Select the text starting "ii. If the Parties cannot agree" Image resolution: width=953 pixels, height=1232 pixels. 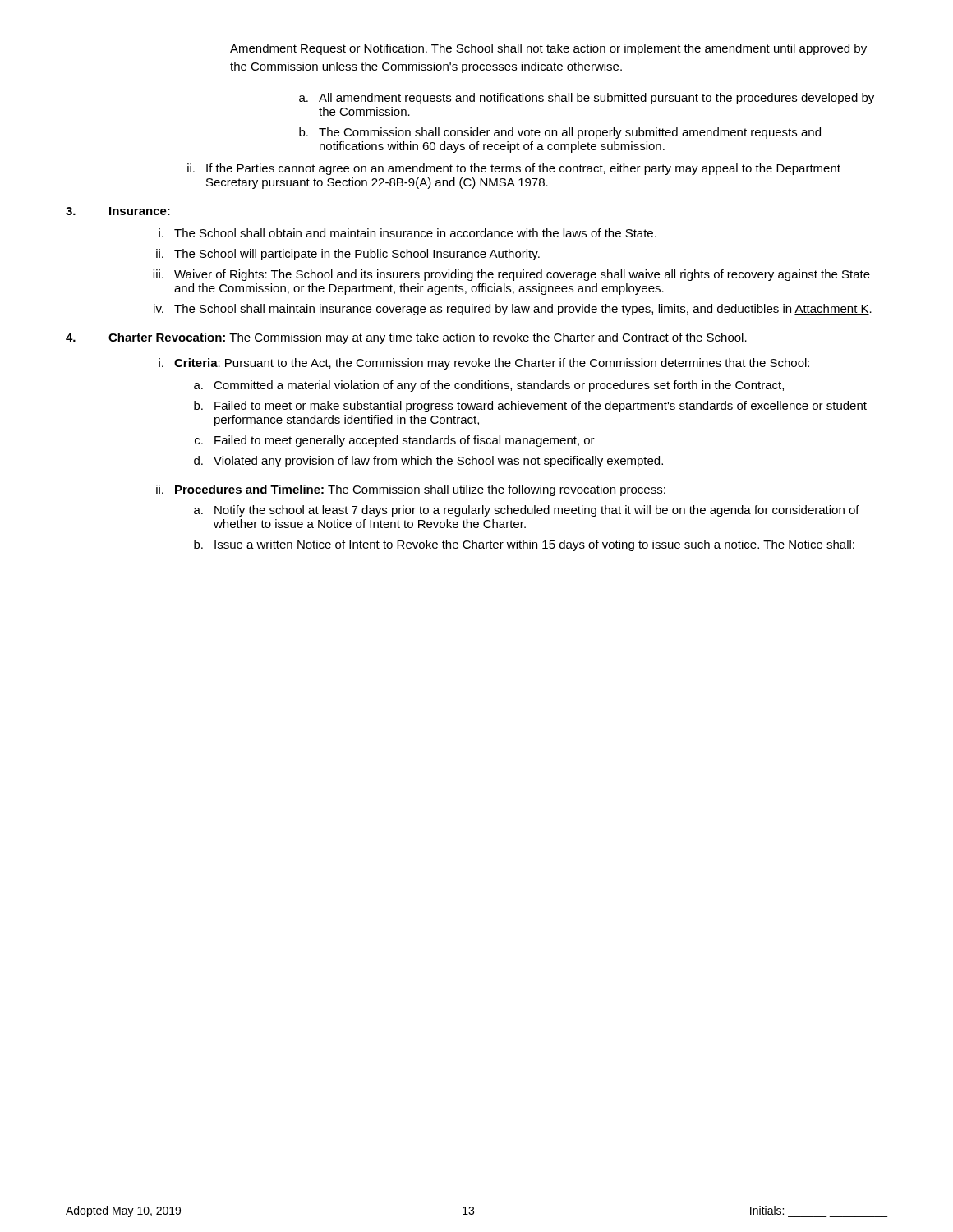(530, 175)
